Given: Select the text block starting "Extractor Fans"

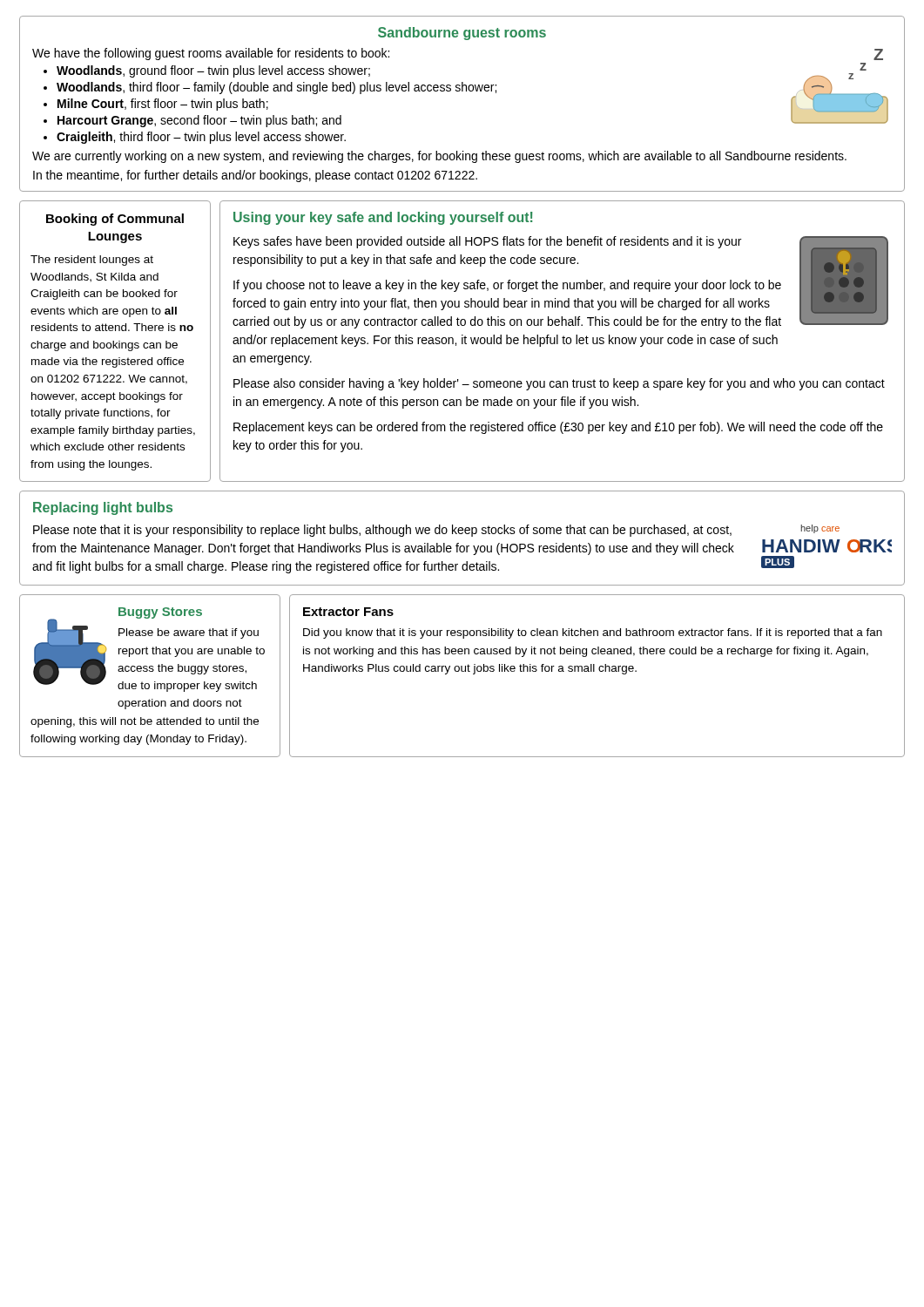Looking at the screenshot, I should point(348,611).
